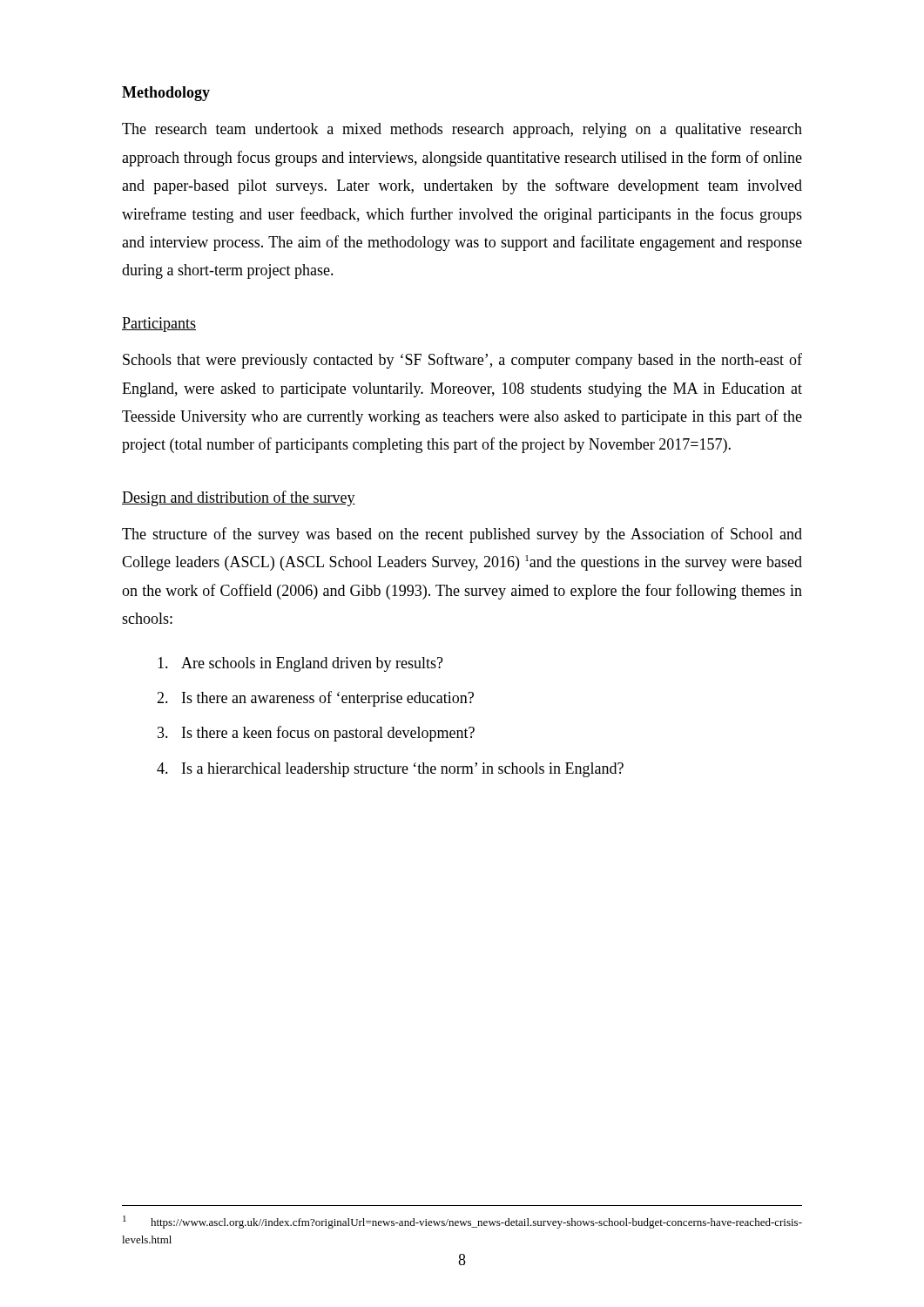Screen dimensions: 1307x924
Task: Locate the footnote
Action: pos(462,1229)
